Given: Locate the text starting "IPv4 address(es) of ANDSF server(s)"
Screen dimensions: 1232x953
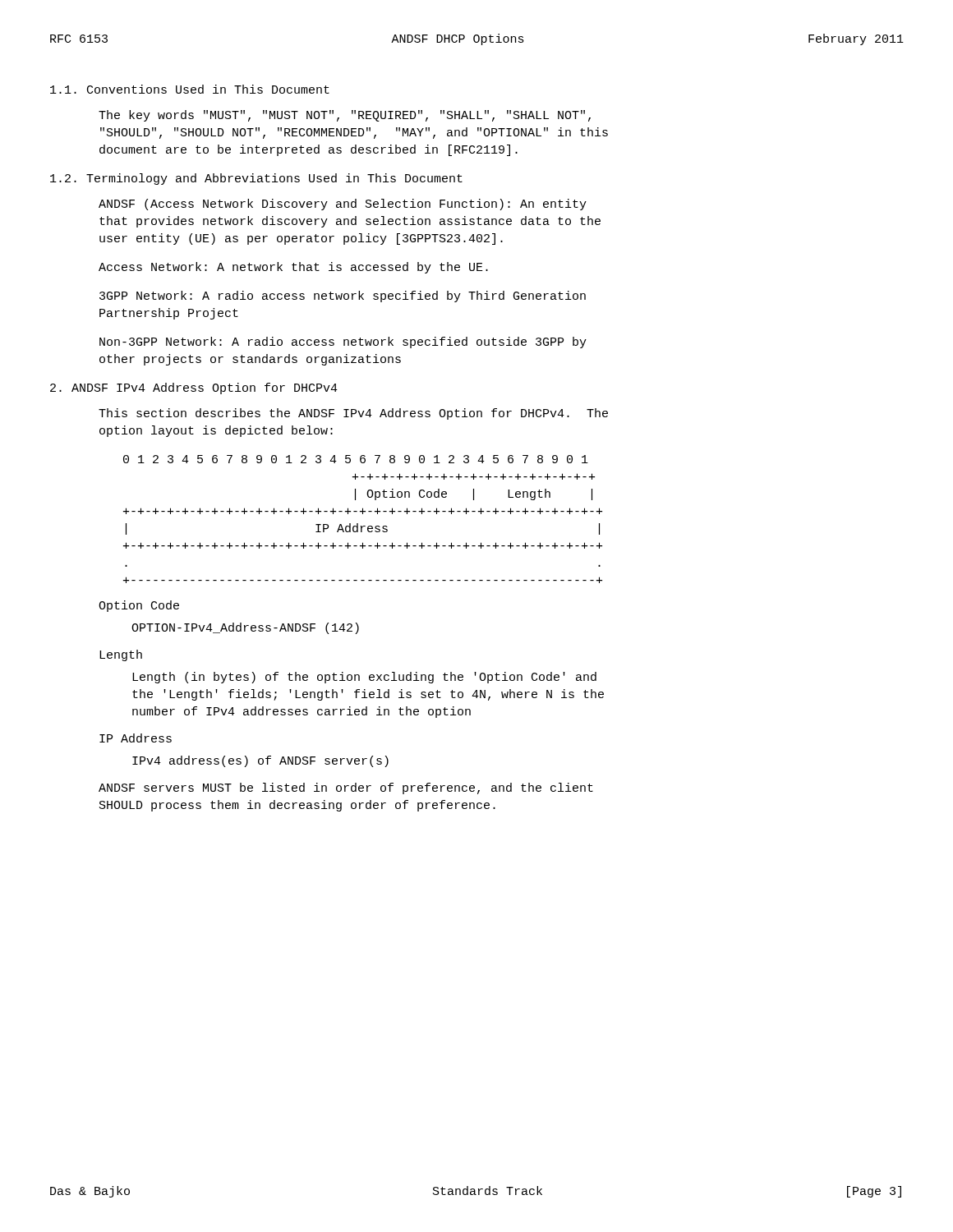Looking at the screenshot, I should point(261,762).
